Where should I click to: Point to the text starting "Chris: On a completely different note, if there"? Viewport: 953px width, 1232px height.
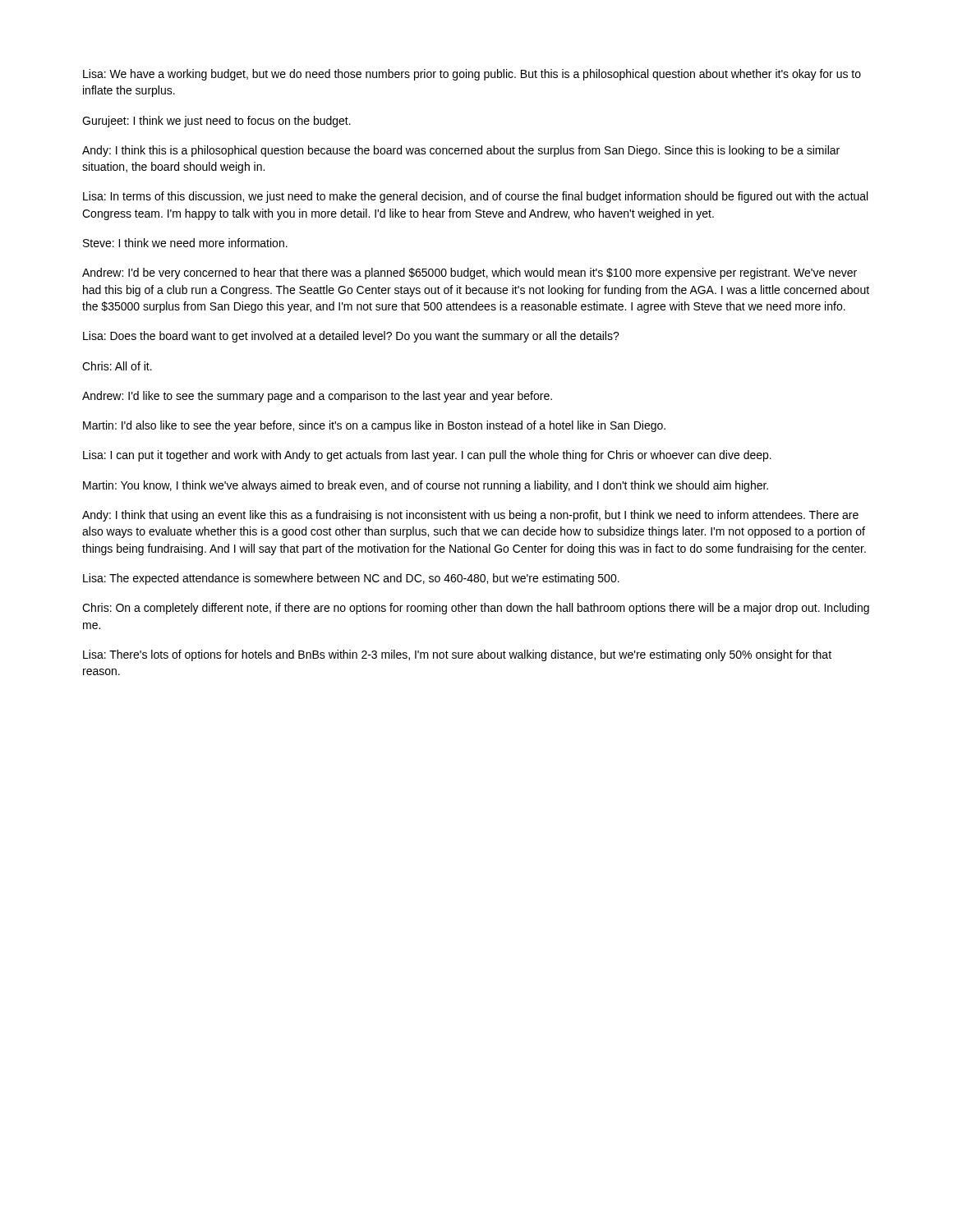[x=476, y=616]
